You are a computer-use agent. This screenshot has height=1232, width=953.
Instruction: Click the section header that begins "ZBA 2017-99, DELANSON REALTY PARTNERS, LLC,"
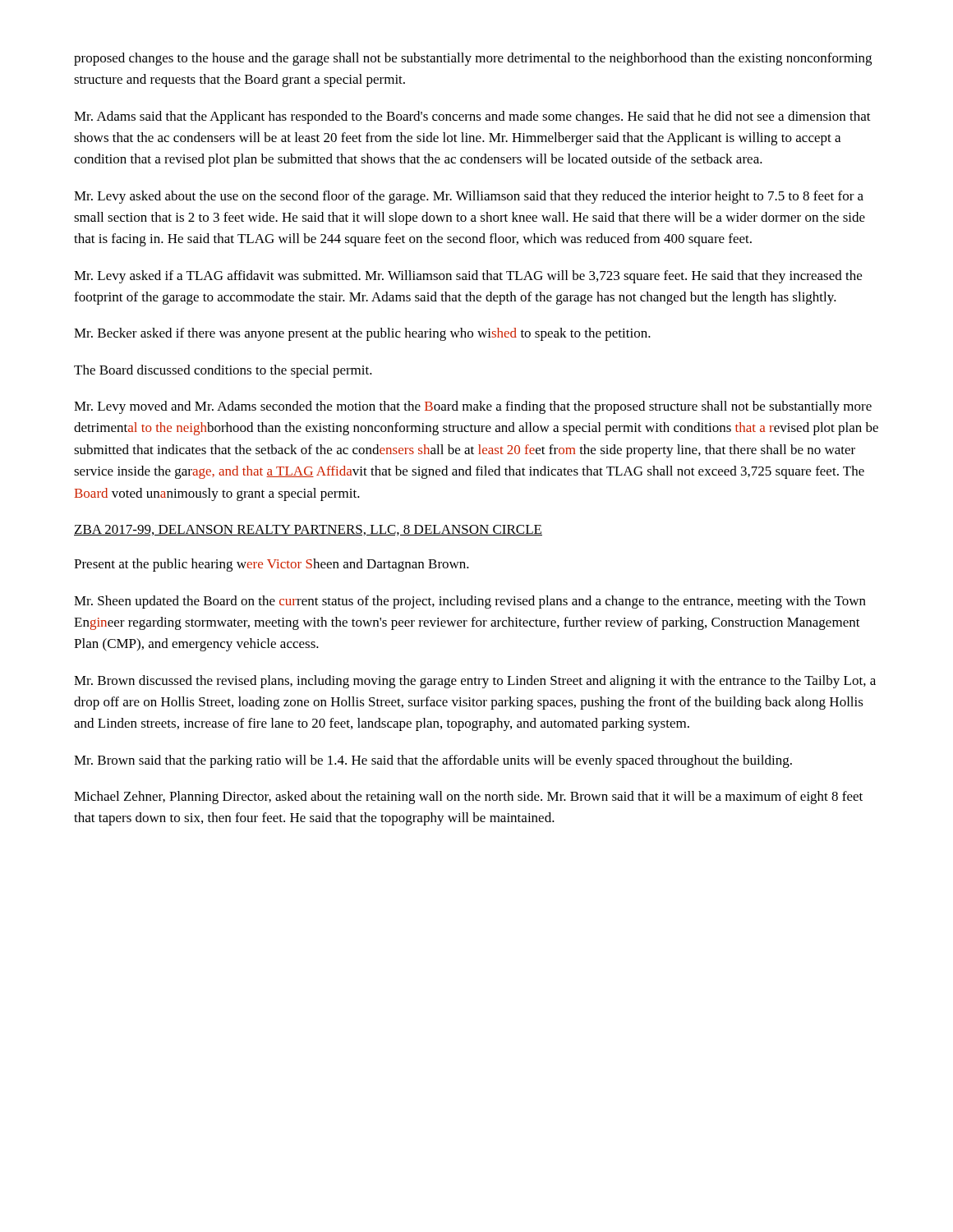pos(308,529)
